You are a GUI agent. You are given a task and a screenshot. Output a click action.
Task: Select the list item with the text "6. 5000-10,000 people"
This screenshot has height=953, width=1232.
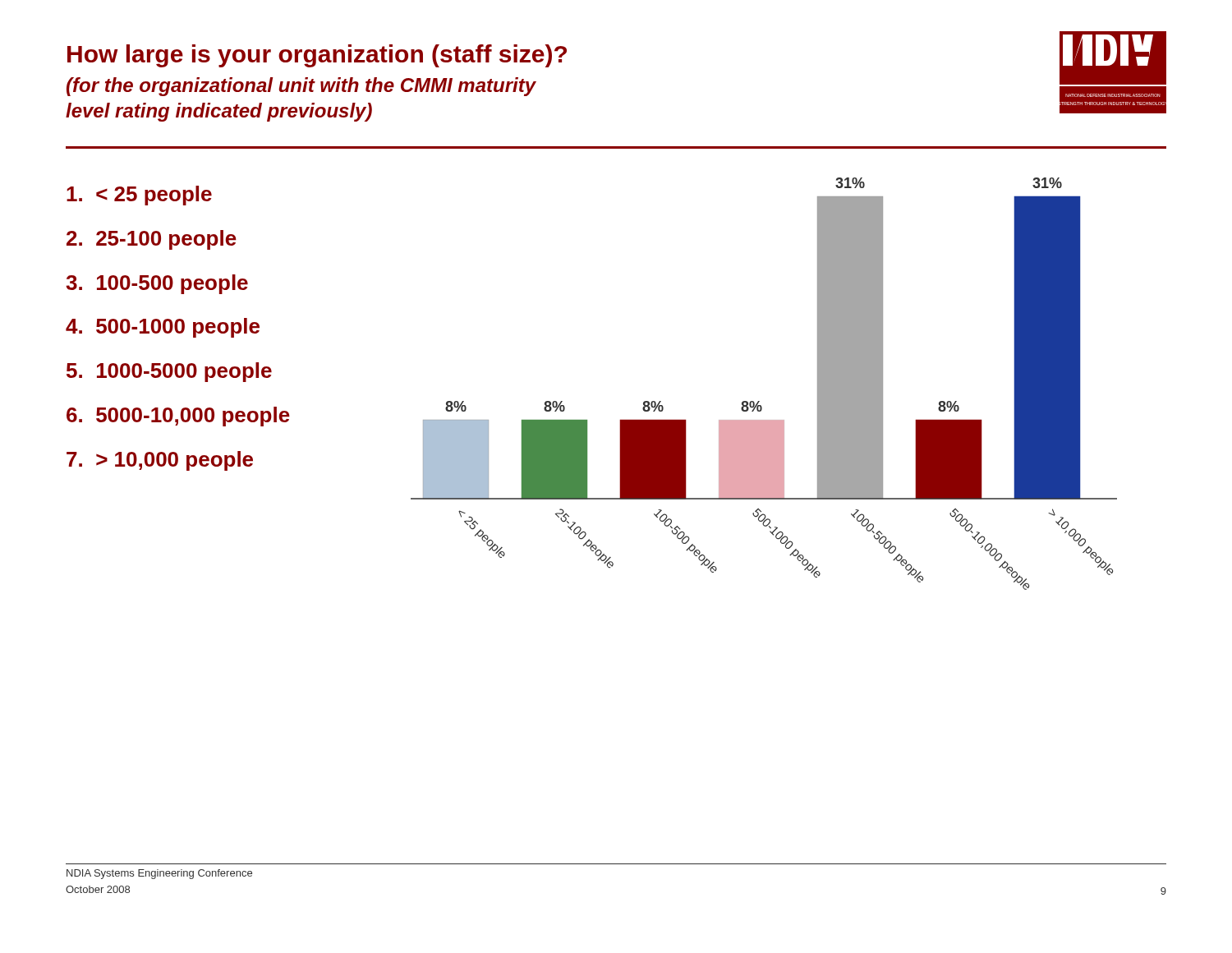click(178, 415)
